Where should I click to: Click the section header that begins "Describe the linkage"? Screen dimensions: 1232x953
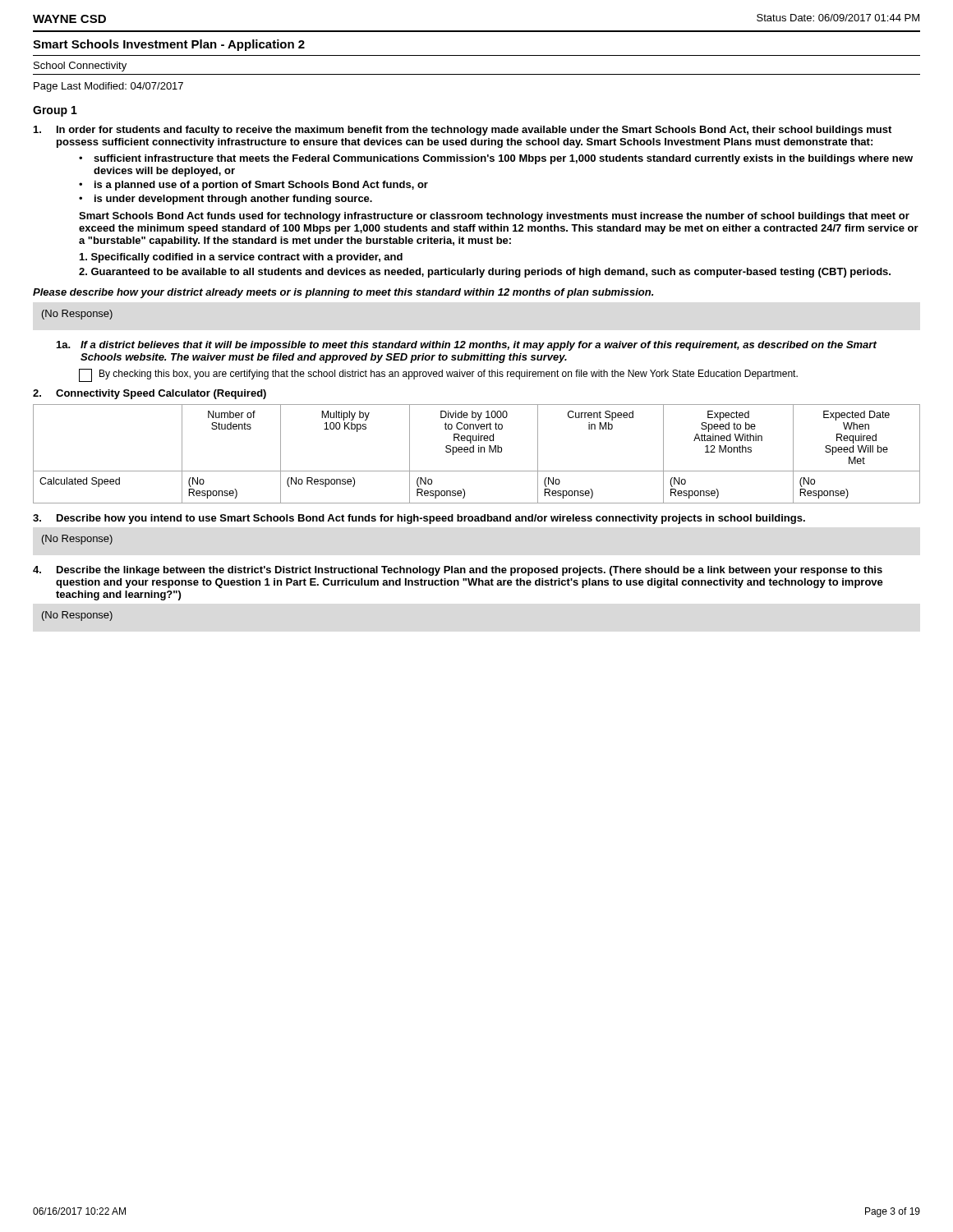coord(469,582)
